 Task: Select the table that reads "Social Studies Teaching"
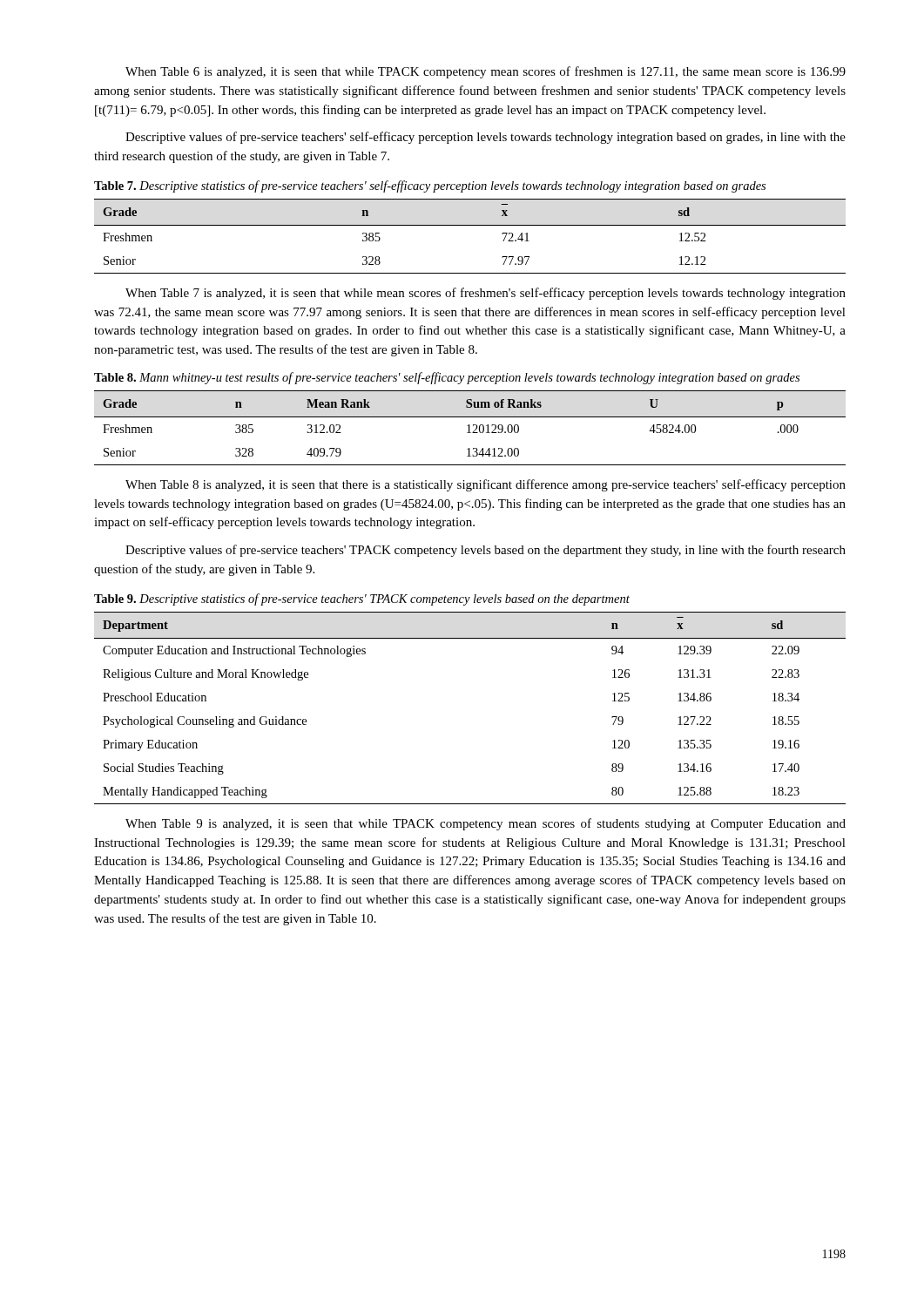[x=470, y=708]
